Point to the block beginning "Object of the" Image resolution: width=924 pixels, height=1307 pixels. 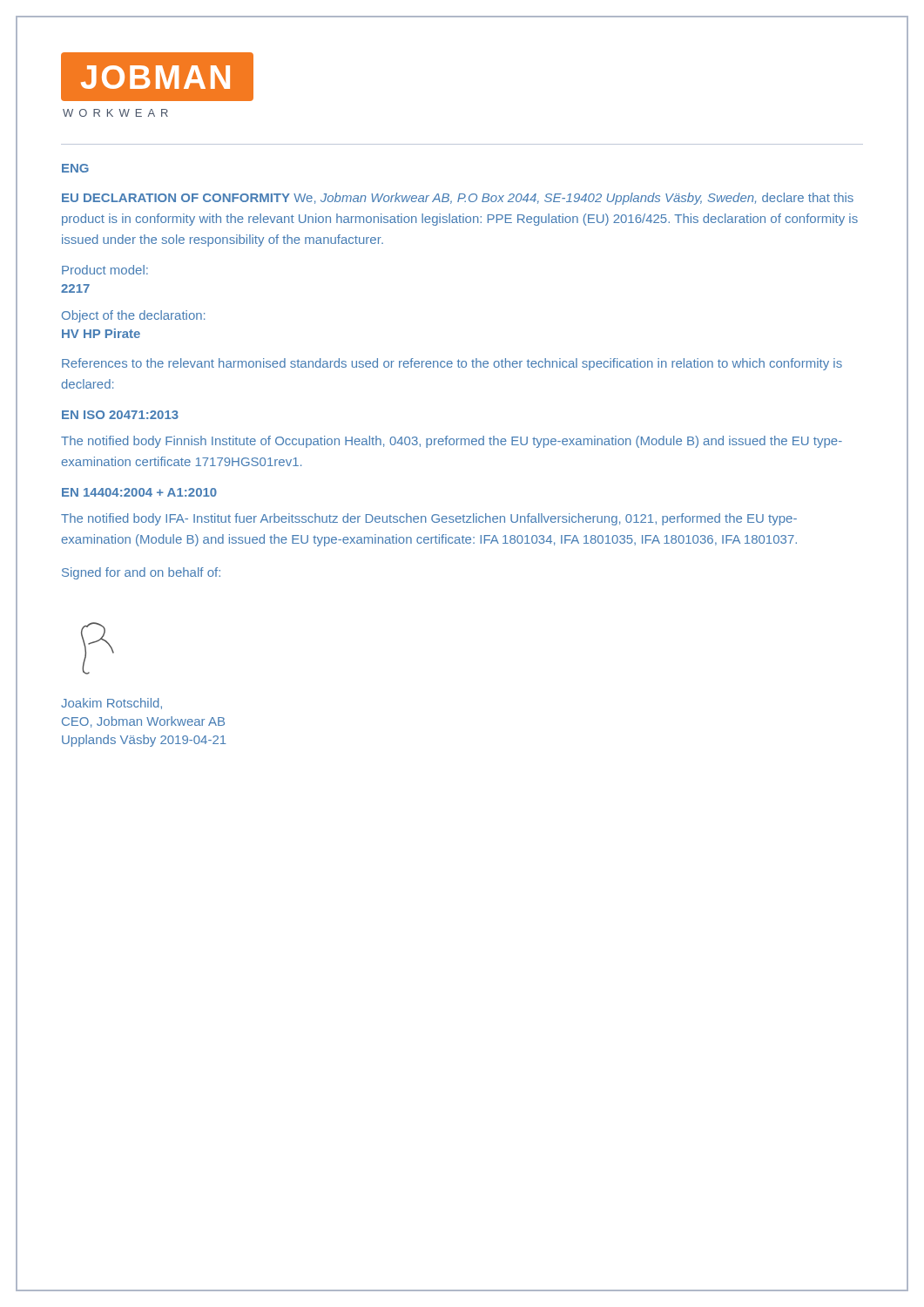pyautogui.click(x=134, y=315)
